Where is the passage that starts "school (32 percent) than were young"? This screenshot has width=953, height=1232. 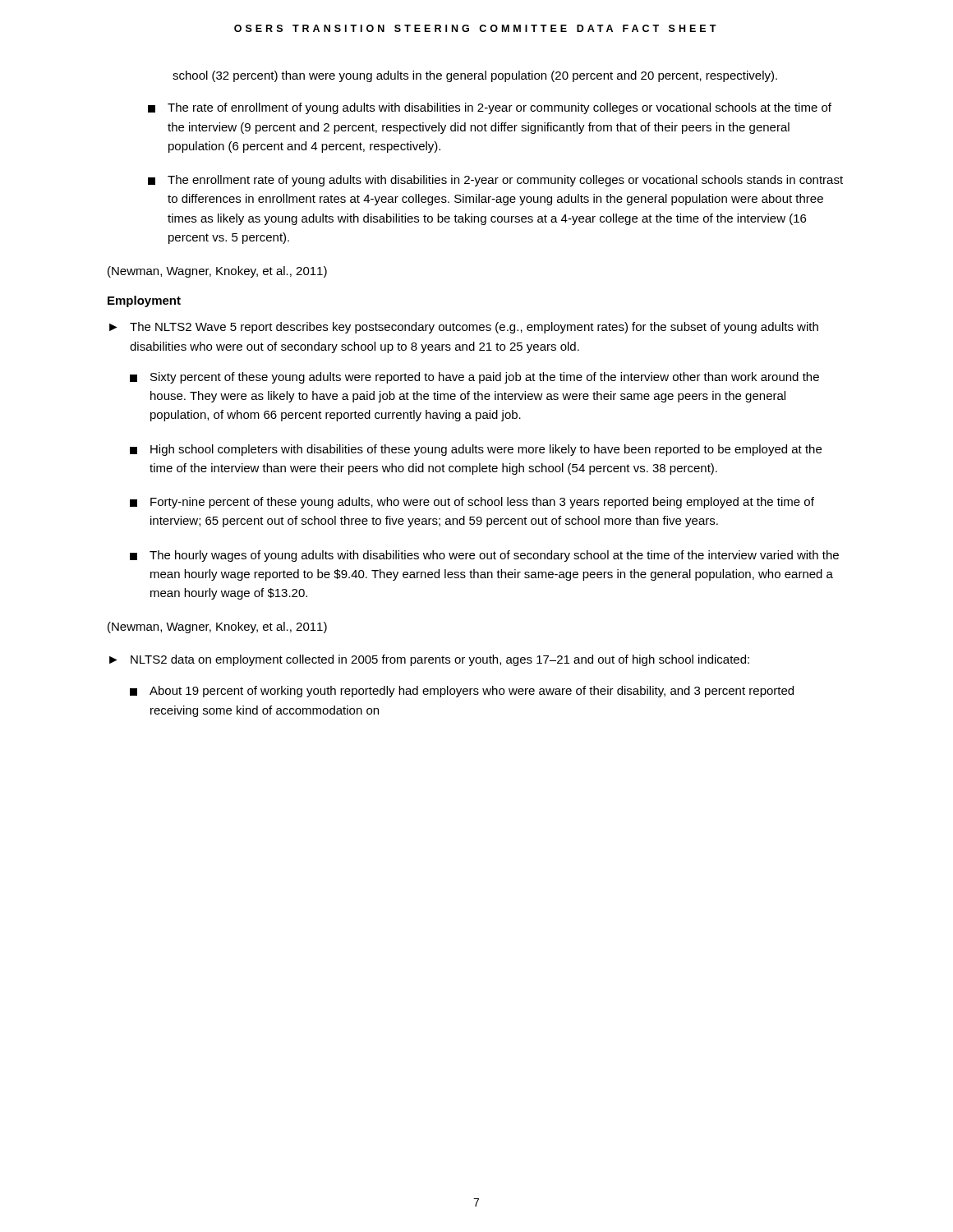tap(475, 75)
